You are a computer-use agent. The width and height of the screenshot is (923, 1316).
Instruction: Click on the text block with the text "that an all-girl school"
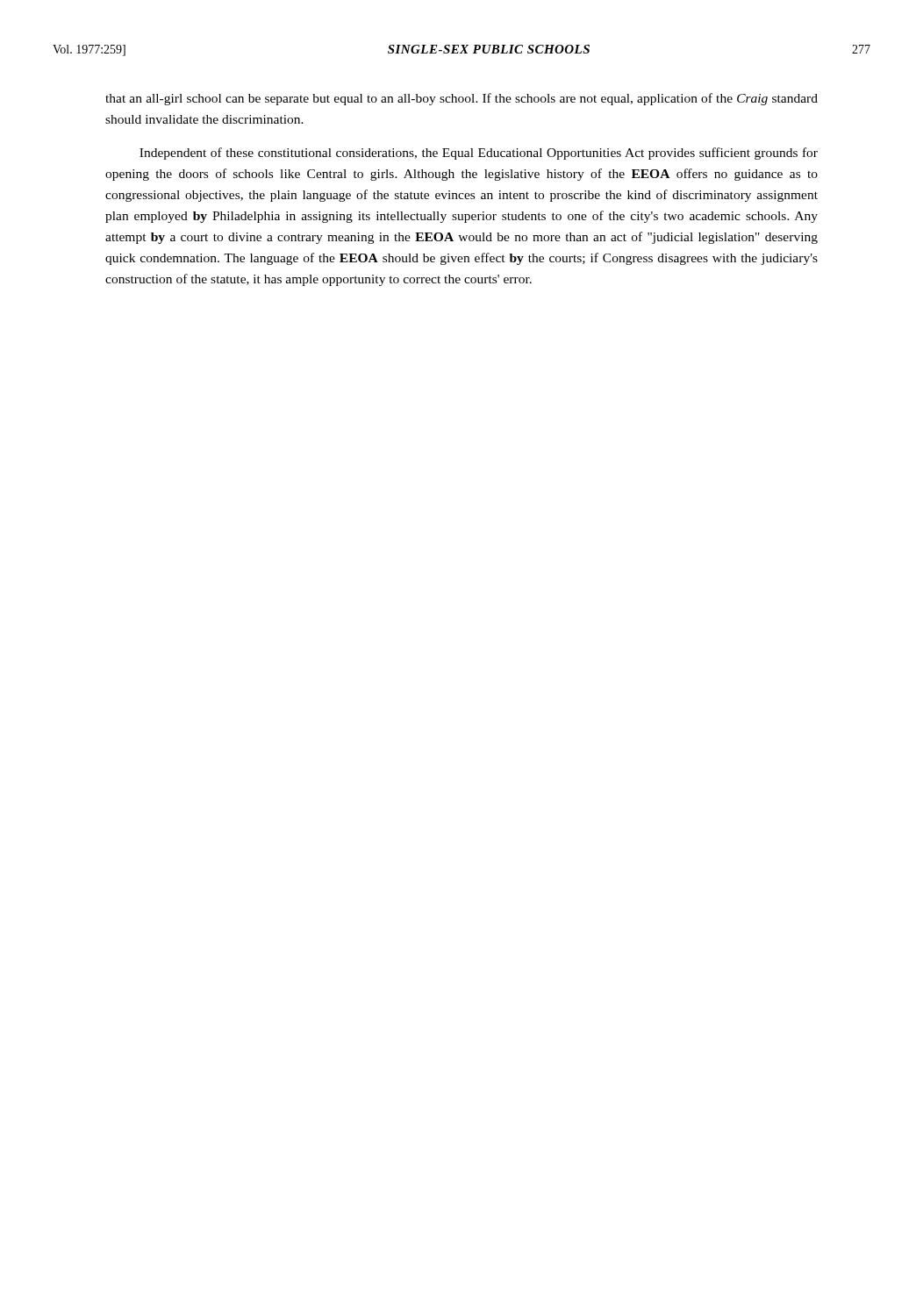462,108
